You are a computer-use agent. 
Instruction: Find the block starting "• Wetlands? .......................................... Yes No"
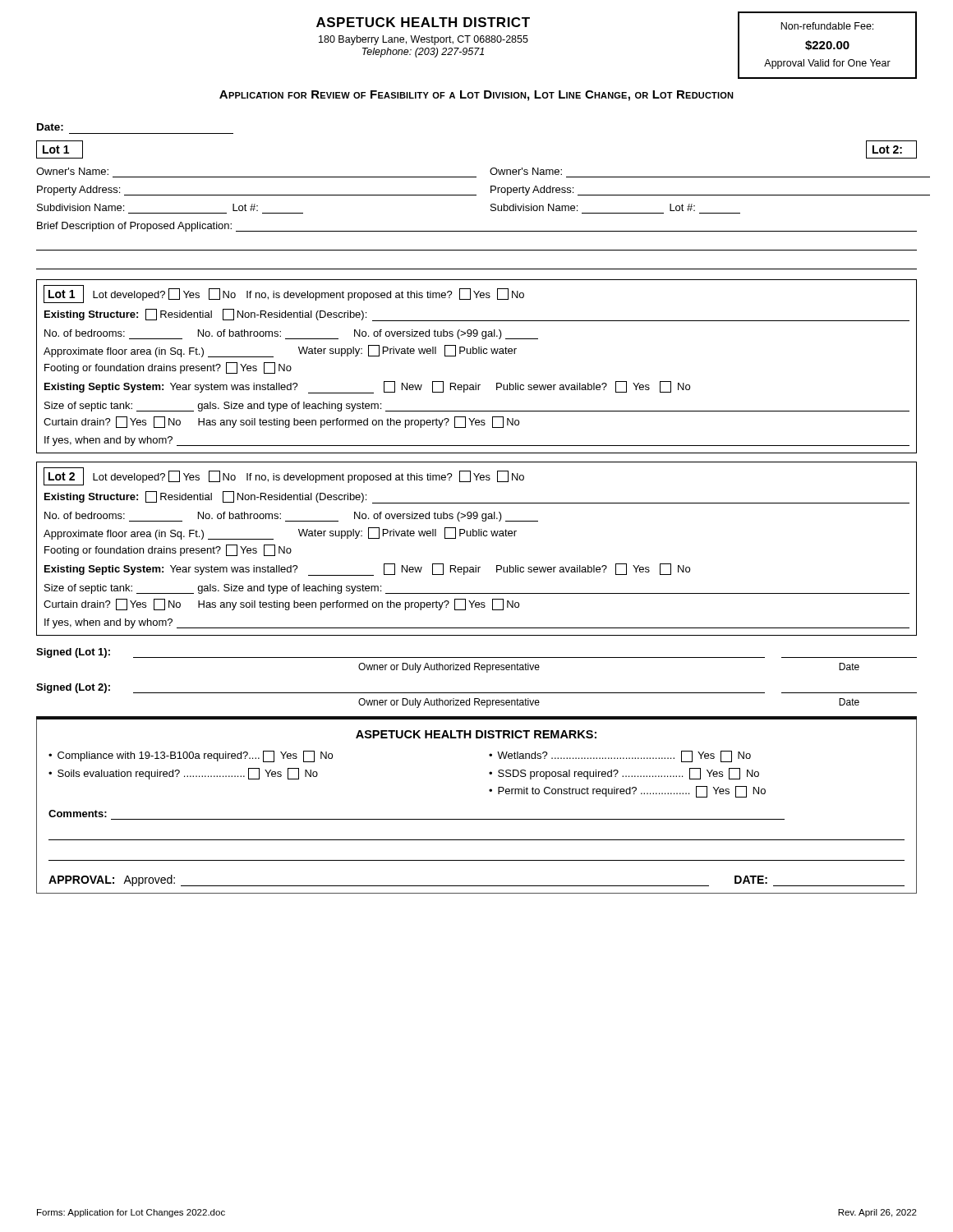697,755
